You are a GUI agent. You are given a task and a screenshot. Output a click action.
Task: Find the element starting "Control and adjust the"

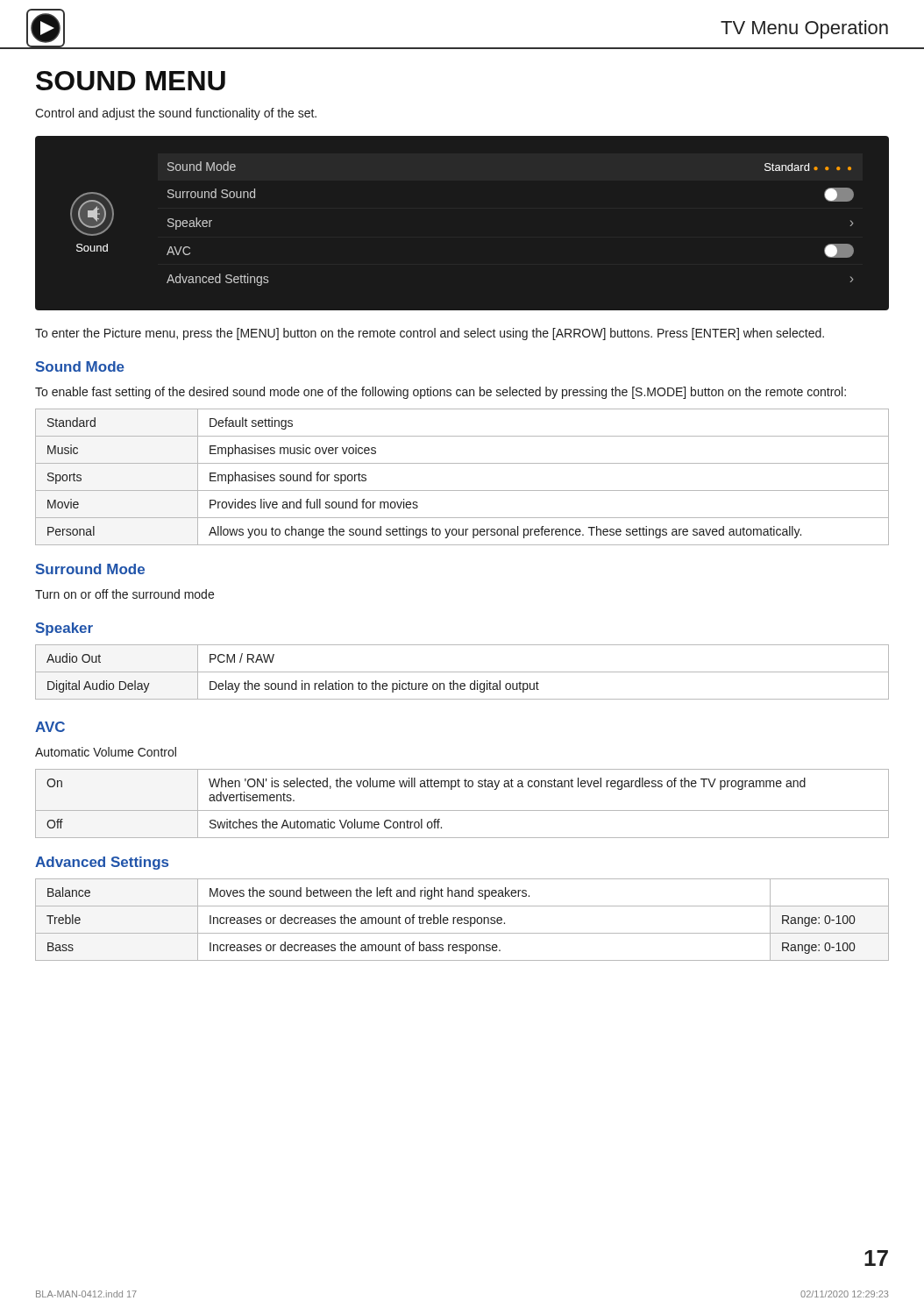176,113
